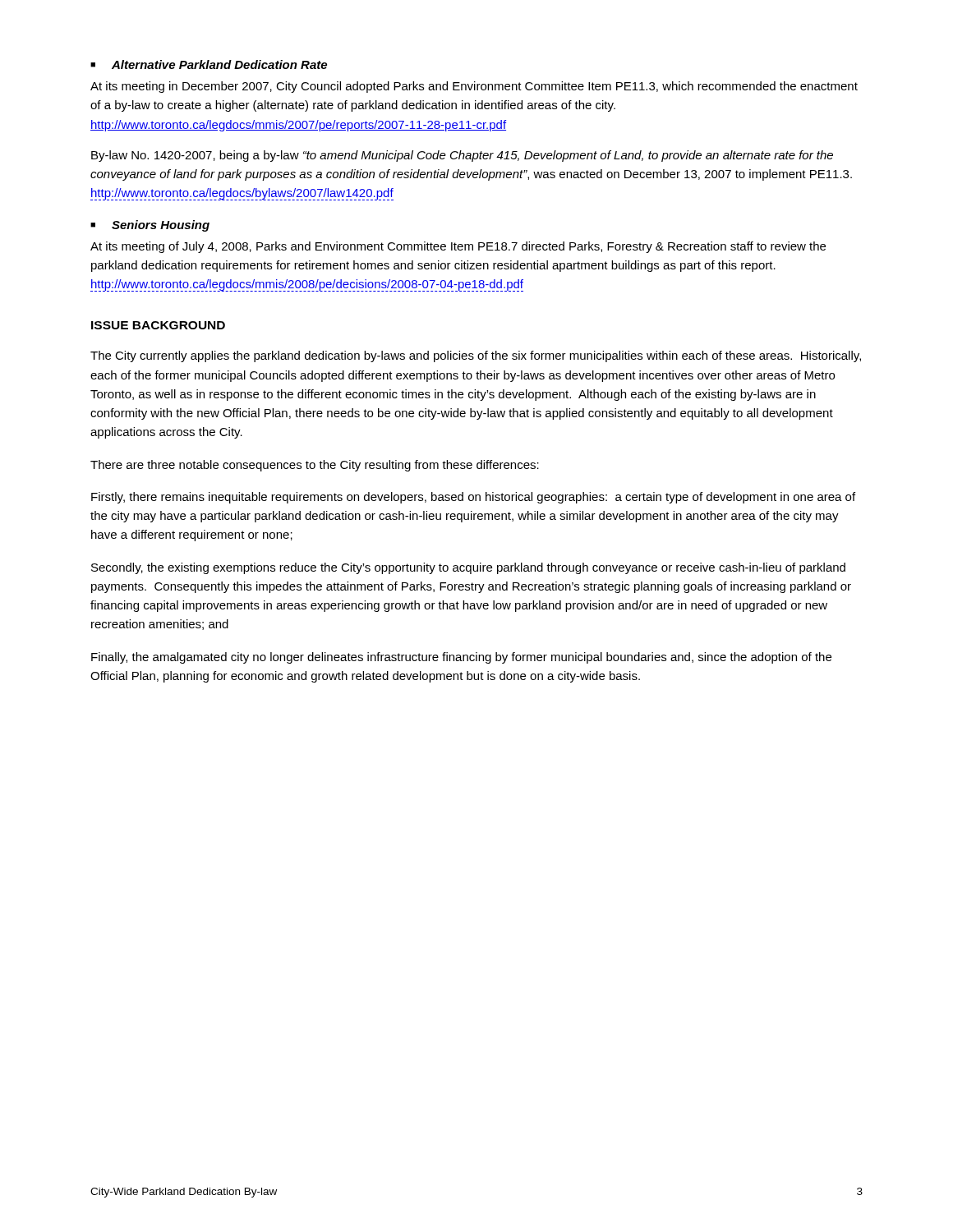
Task: Point to the block beginning "Secondly, the existing exemptions reduce the City’s"
Action: tap(471, 595)
